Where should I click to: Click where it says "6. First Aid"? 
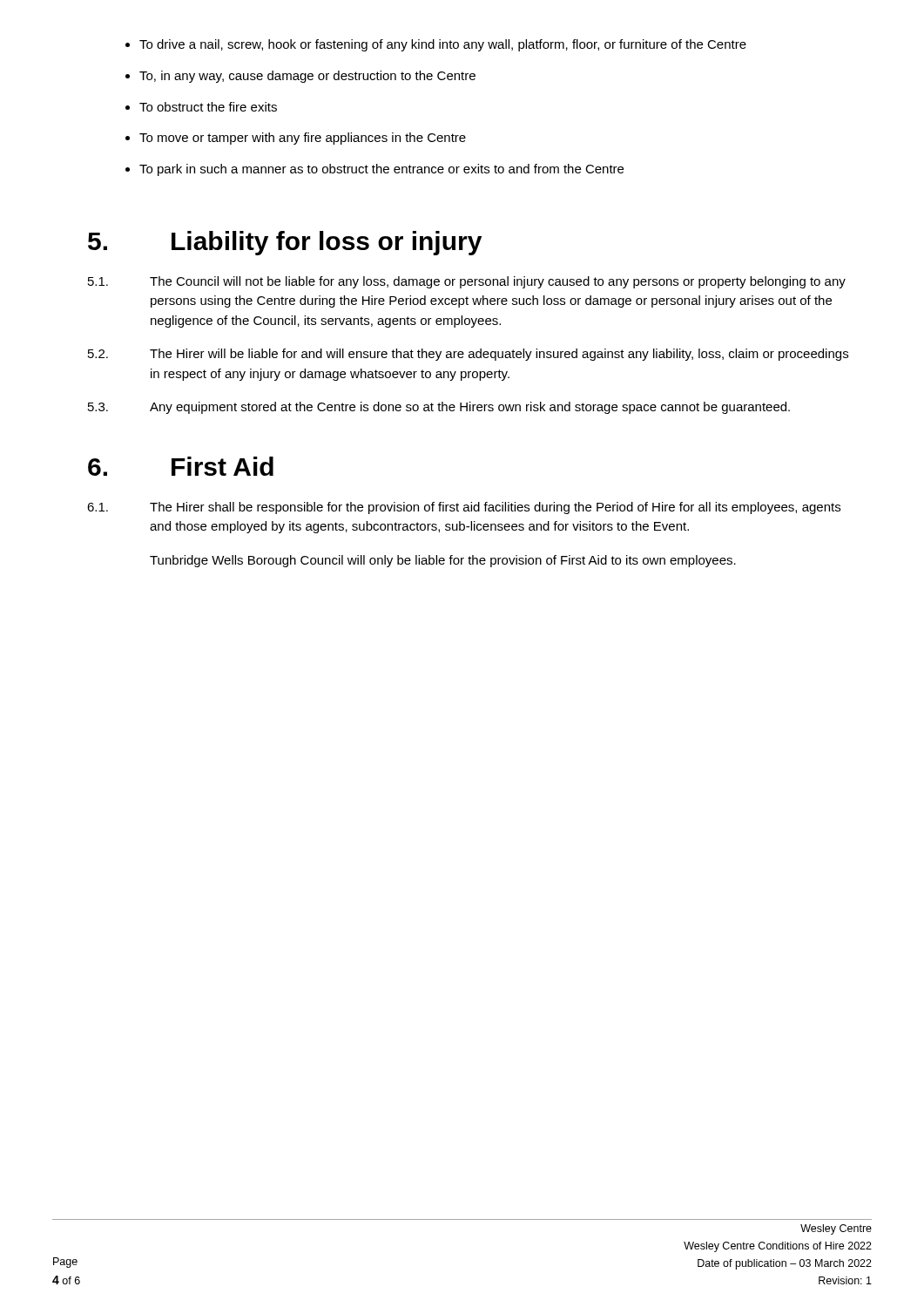(x=181, y=467)
